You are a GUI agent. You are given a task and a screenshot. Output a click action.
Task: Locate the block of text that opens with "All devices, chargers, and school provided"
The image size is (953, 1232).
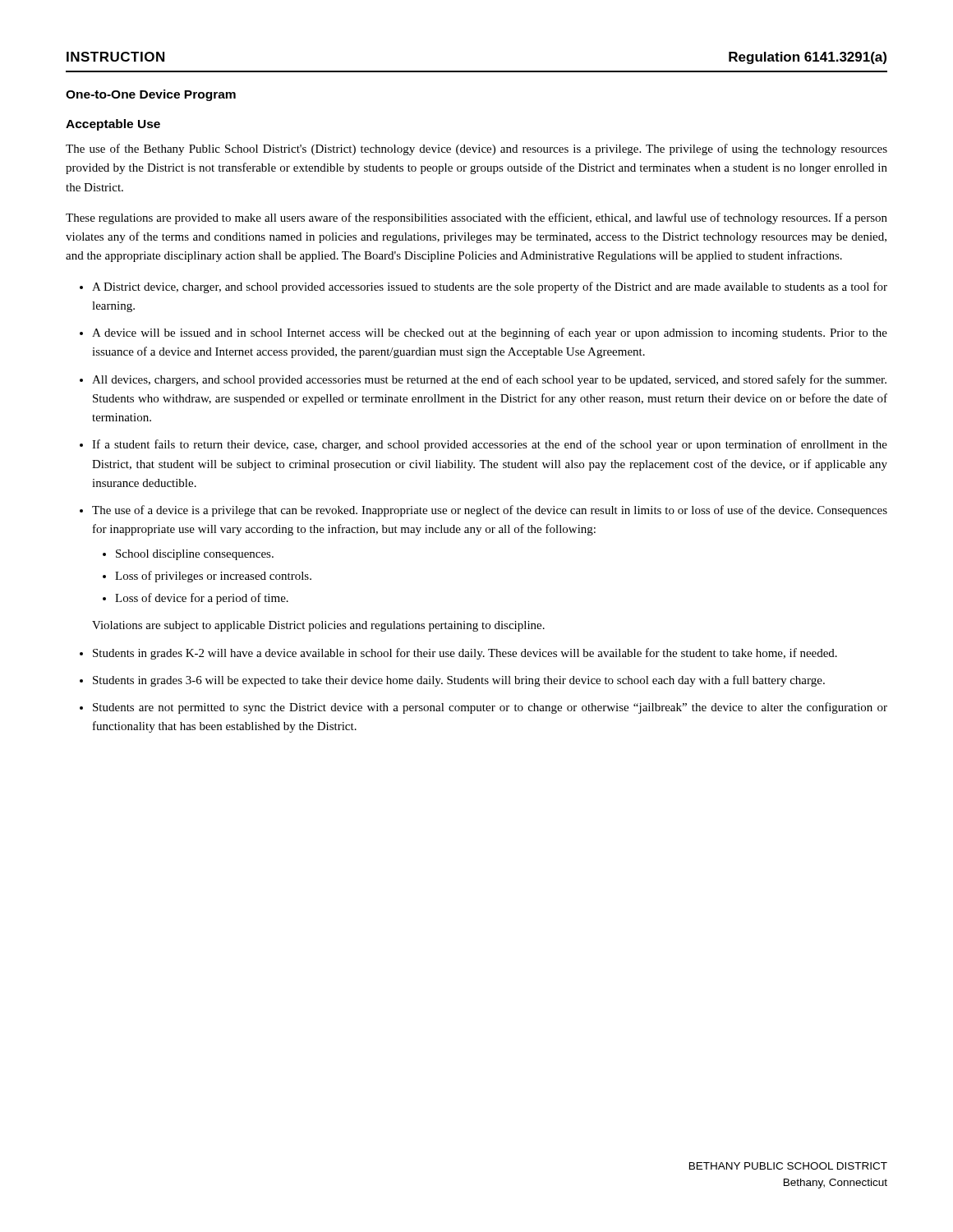(490, 398)
